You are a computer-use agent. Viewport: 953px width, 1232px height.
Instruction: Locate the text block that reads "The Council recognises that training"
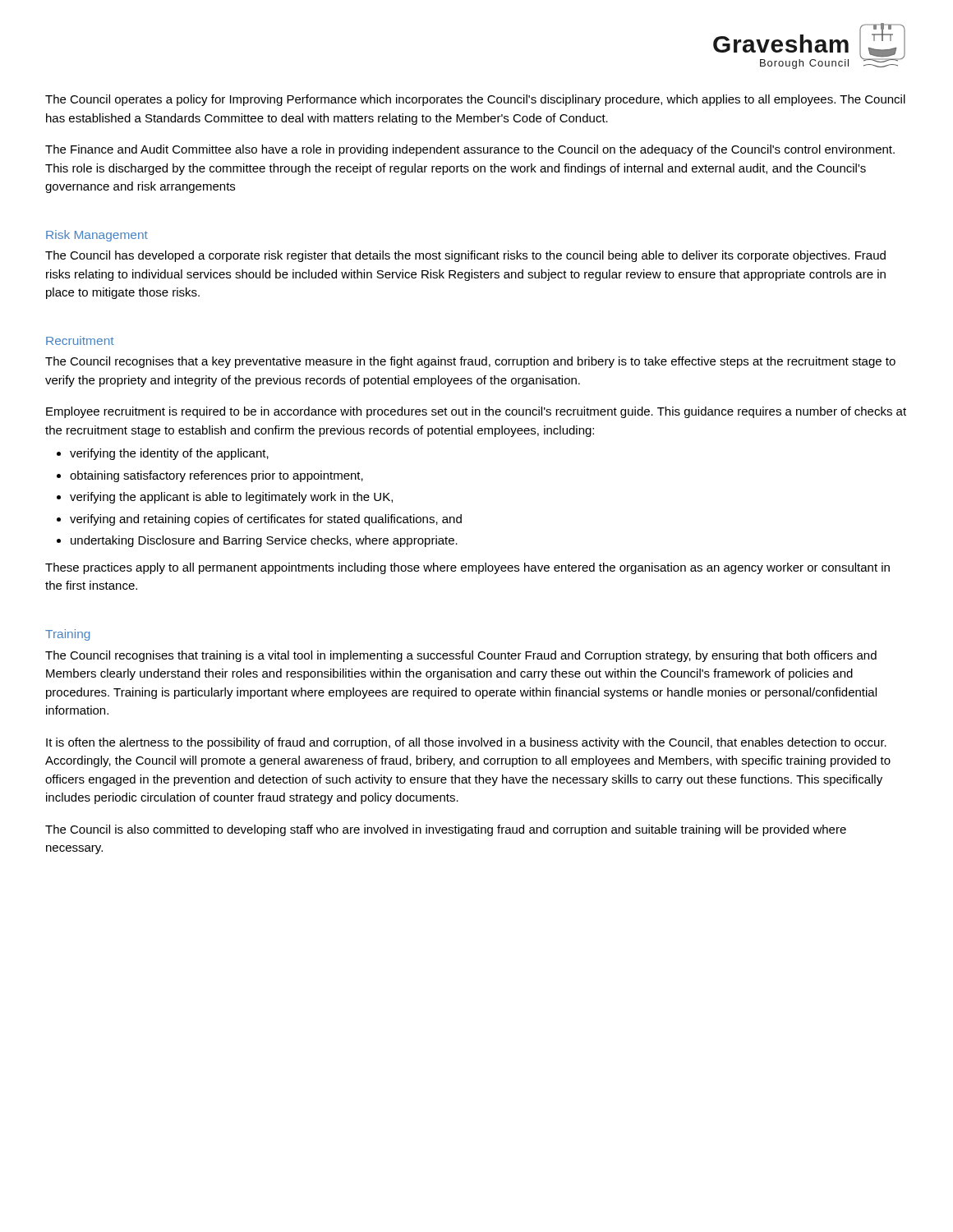(461, 682)
